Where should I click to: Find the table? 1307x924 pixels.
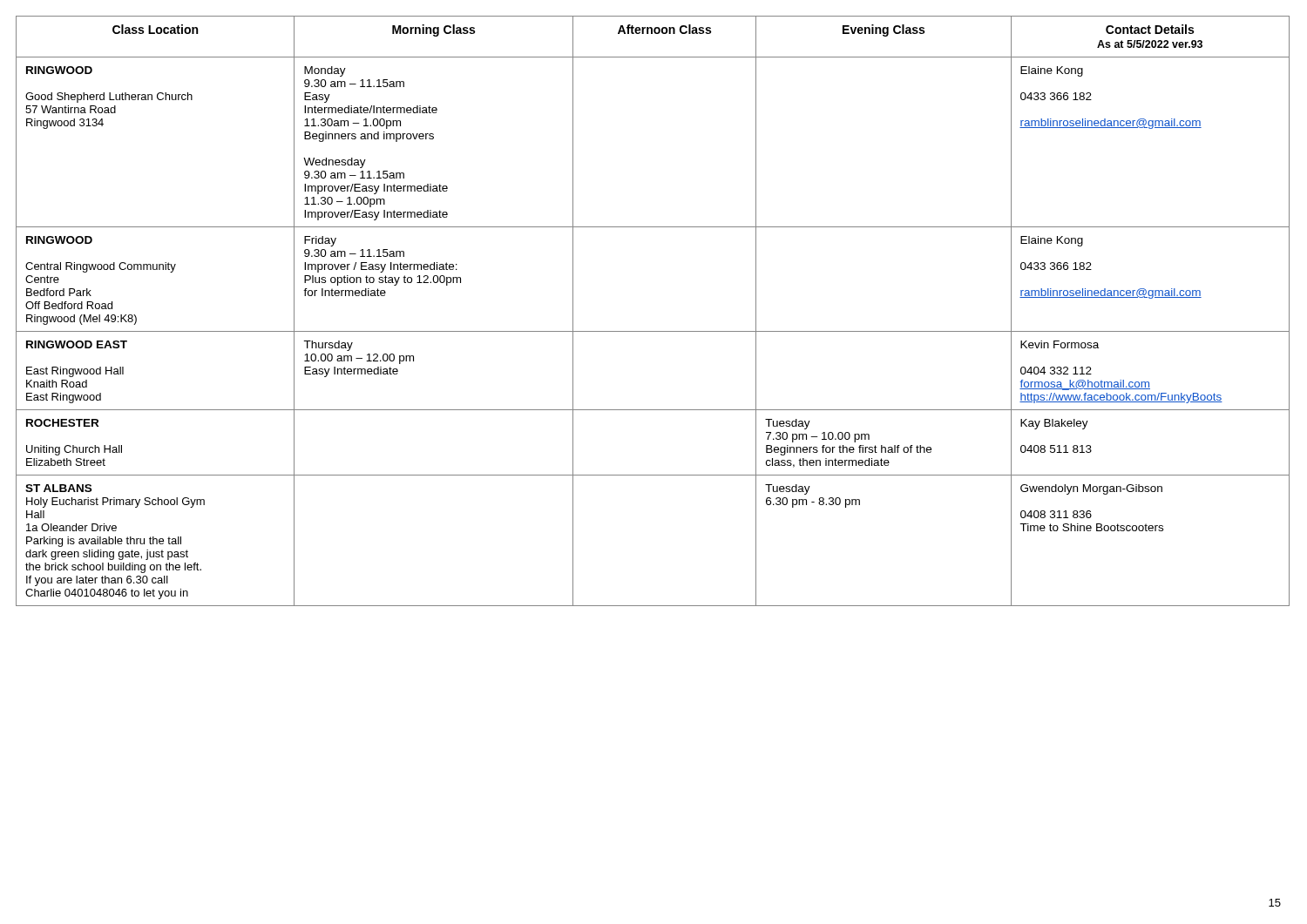click(x=653, y=311)
